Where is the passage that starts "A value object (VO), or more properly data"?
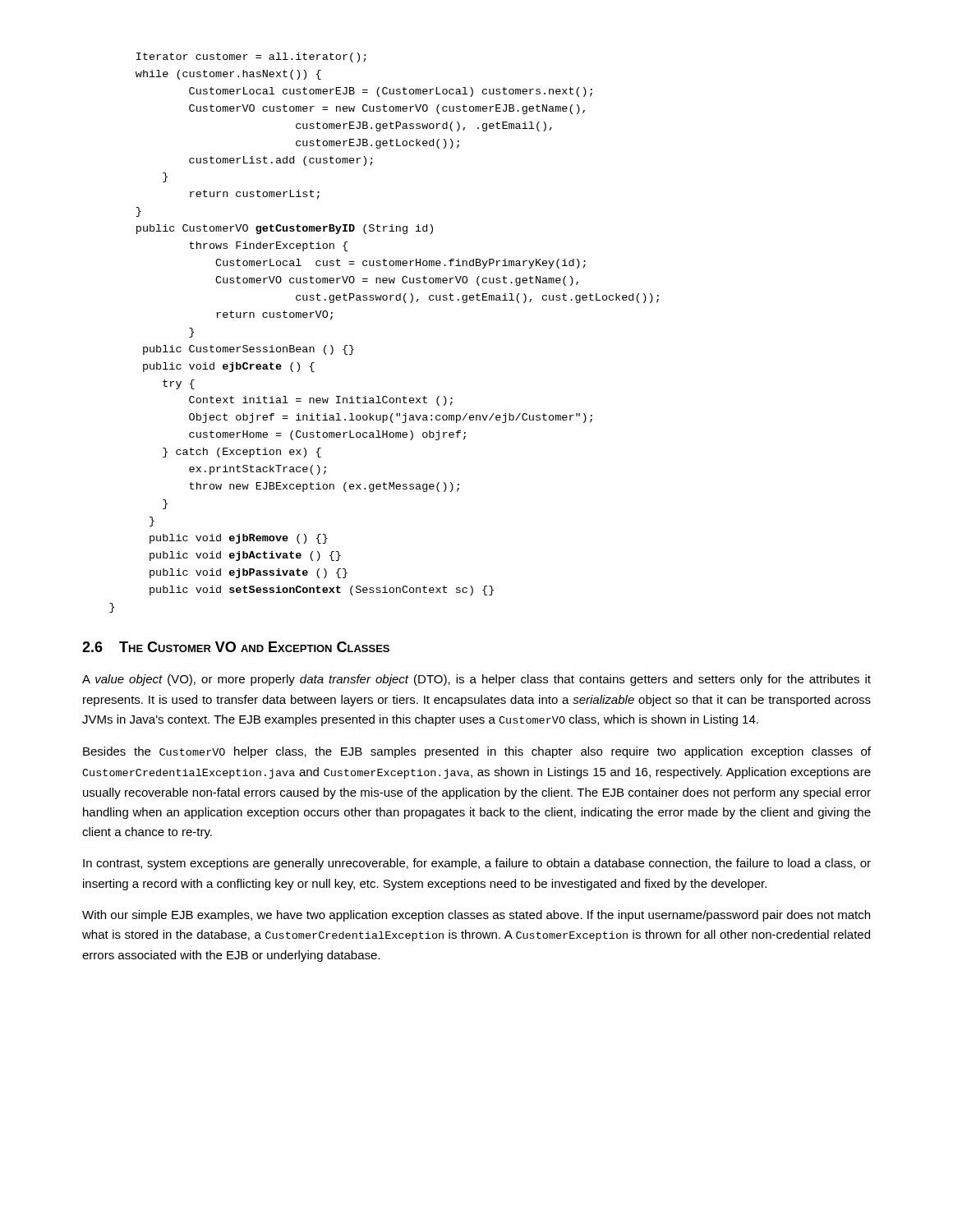 [476, 700]
